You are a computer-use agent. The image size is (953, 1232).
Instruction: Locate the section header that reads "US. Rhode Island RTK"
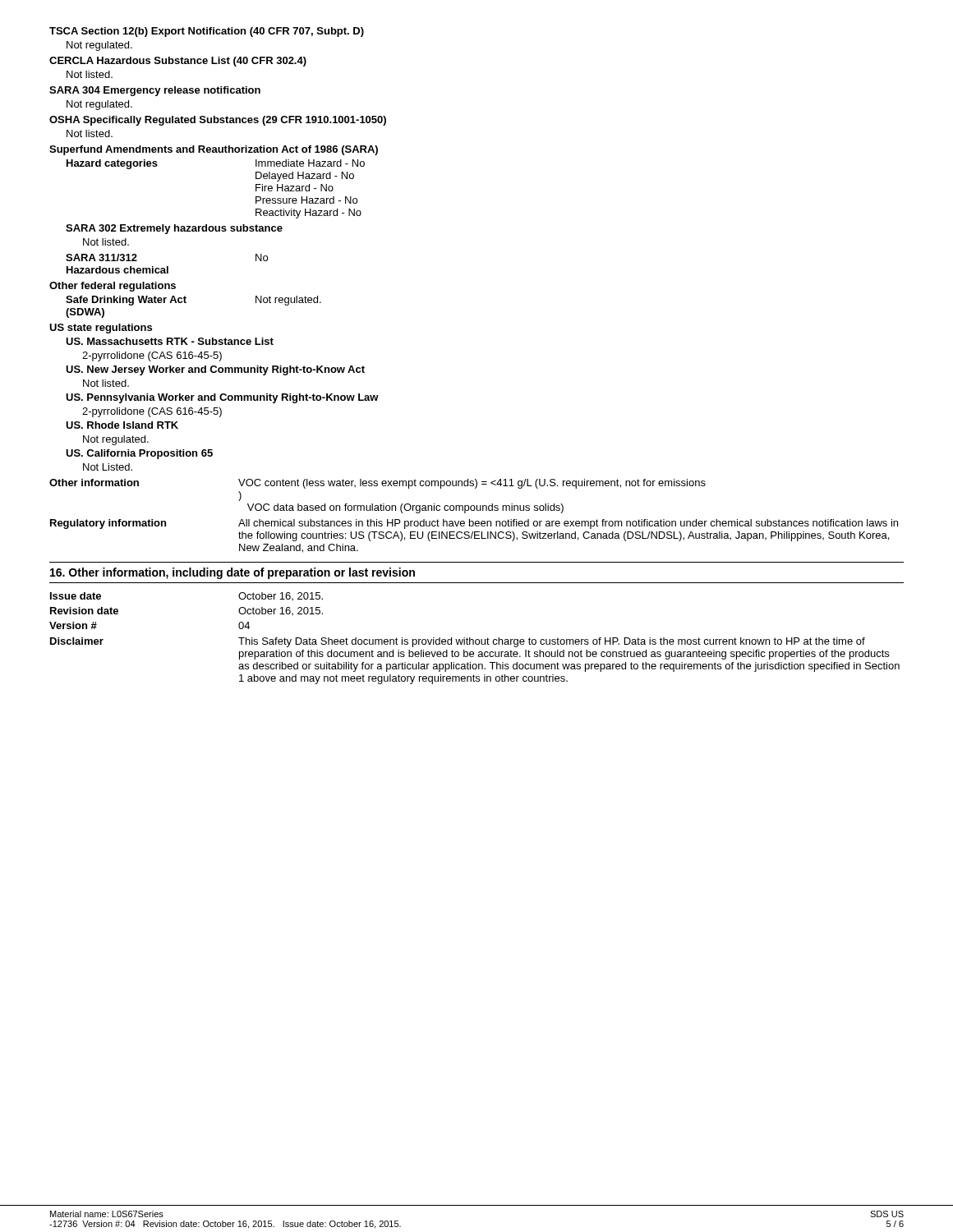[122, 425]
